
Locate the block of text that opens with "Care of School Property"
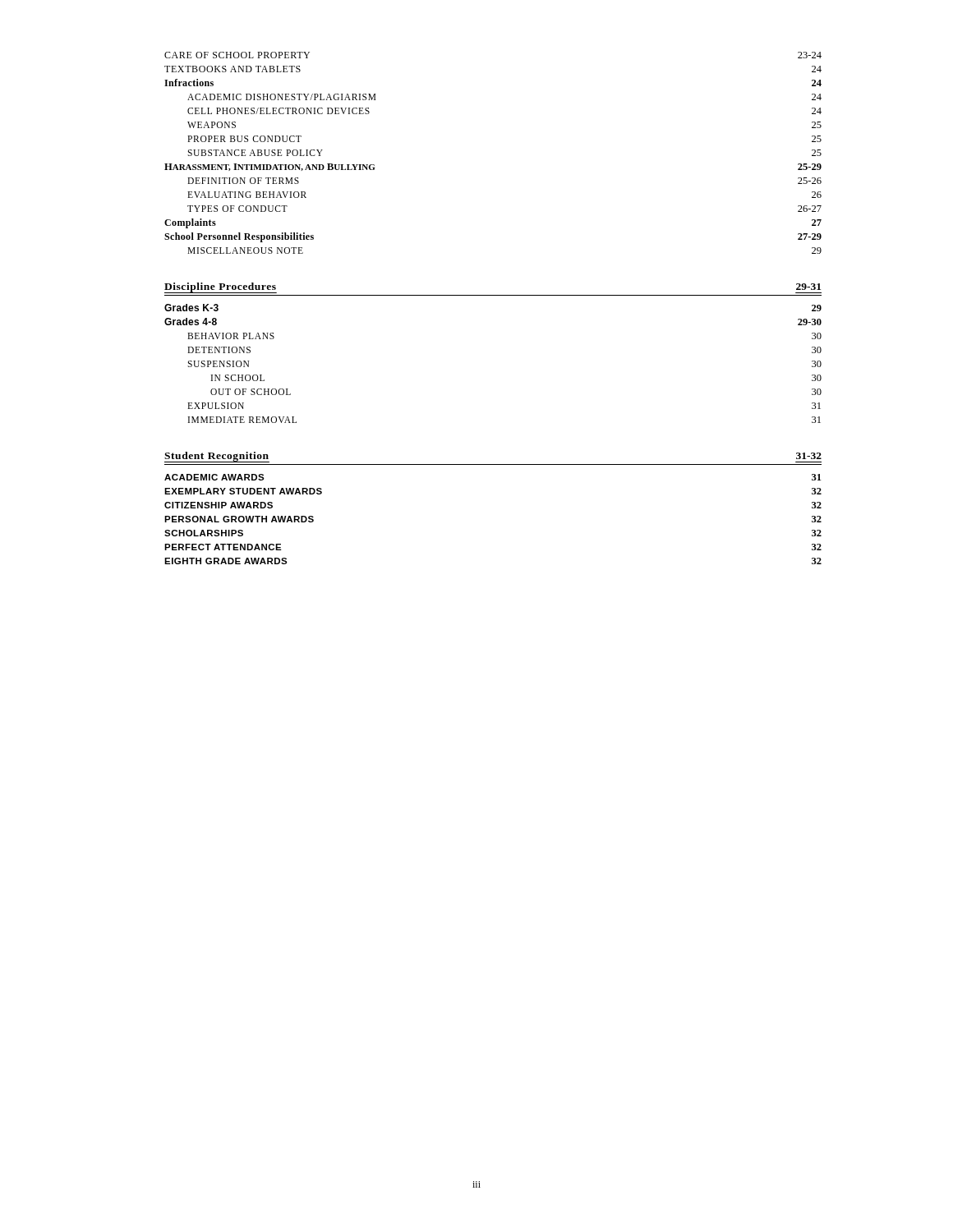pos(234,55)
